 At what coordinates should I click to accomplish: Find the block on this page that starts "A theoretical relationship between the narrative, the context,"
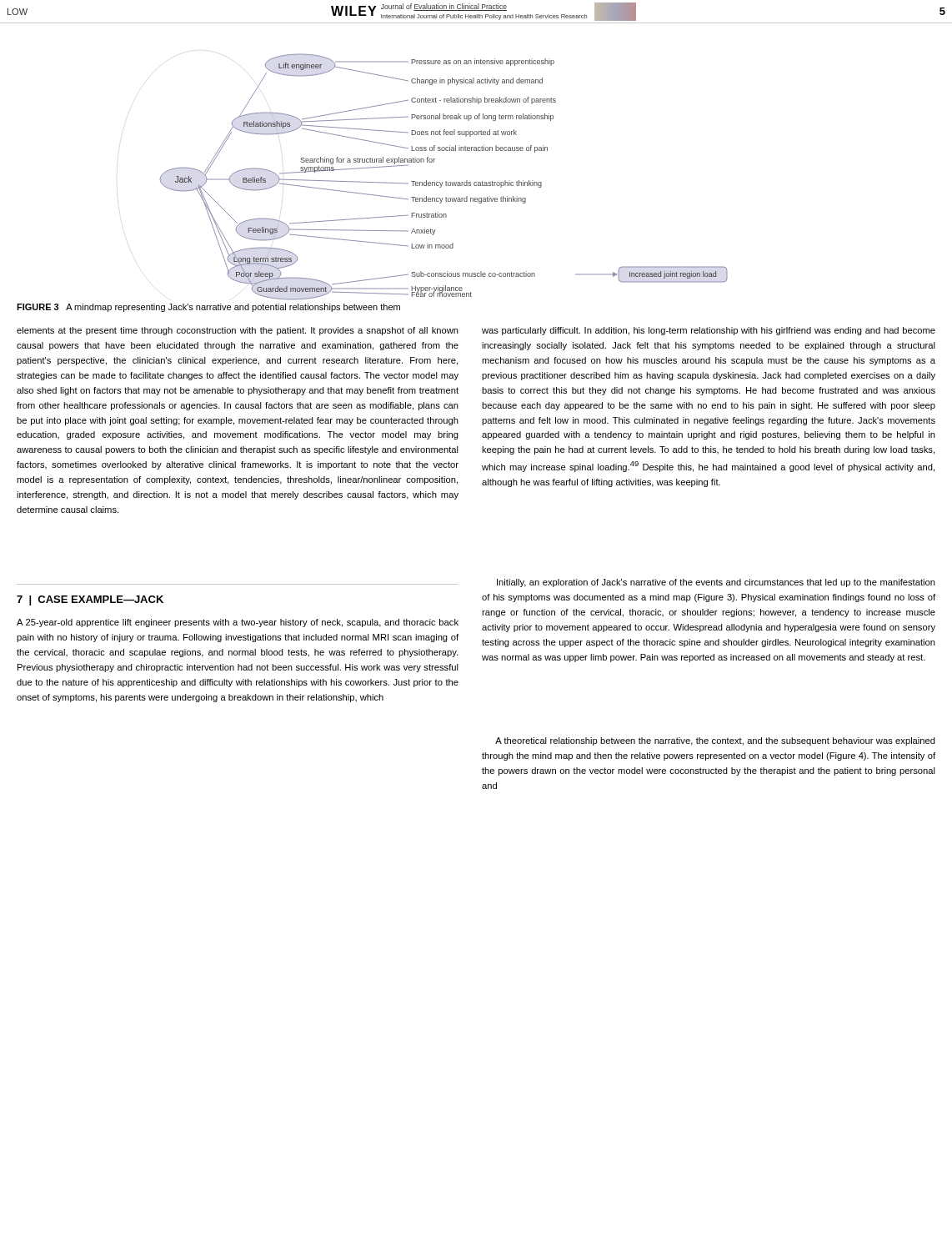click(709, 763)
